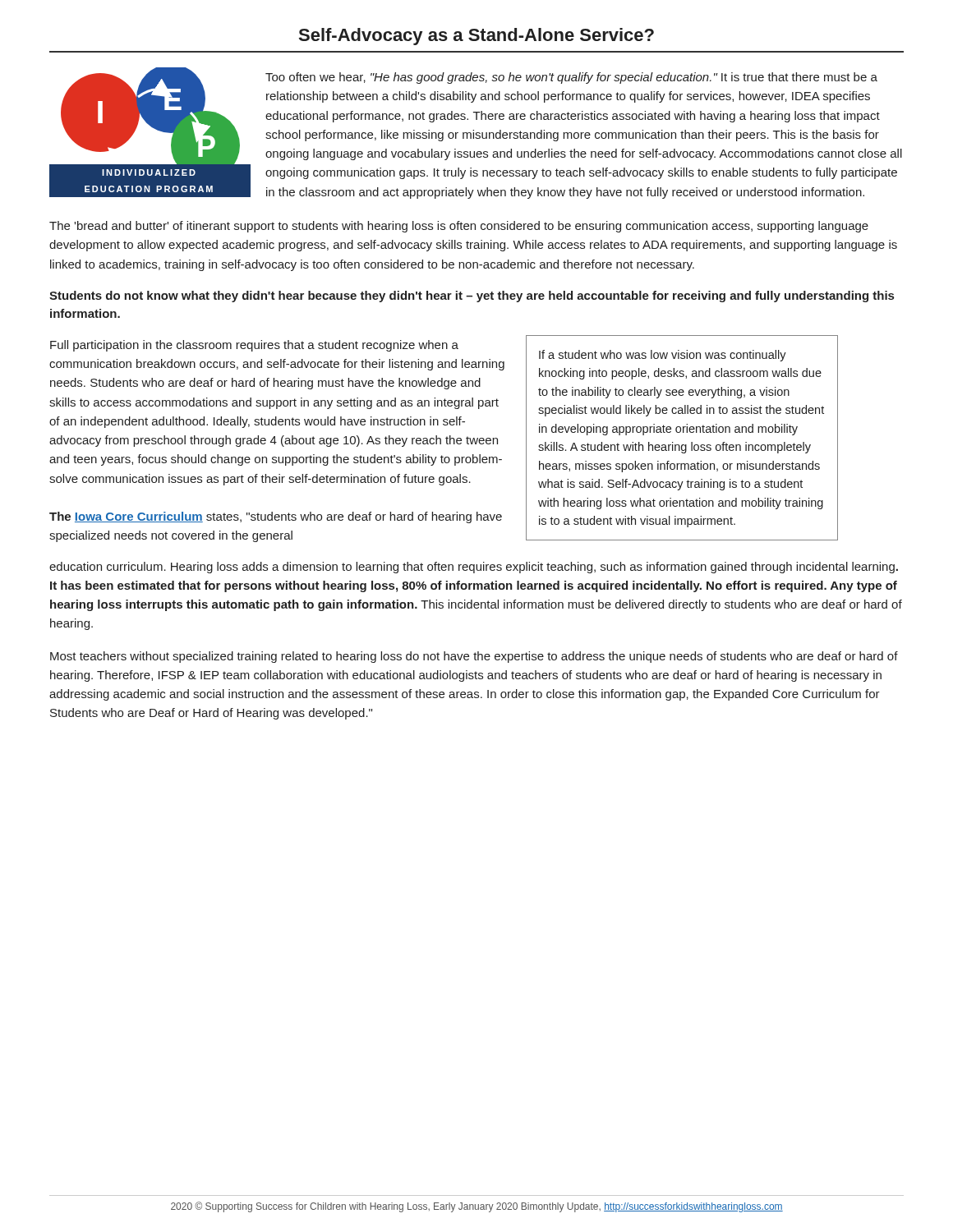Image resolution: width=953 pixels, height=1232 pixels.
Task: Select the text starting "If a student who"
Action: click(681, 438)
